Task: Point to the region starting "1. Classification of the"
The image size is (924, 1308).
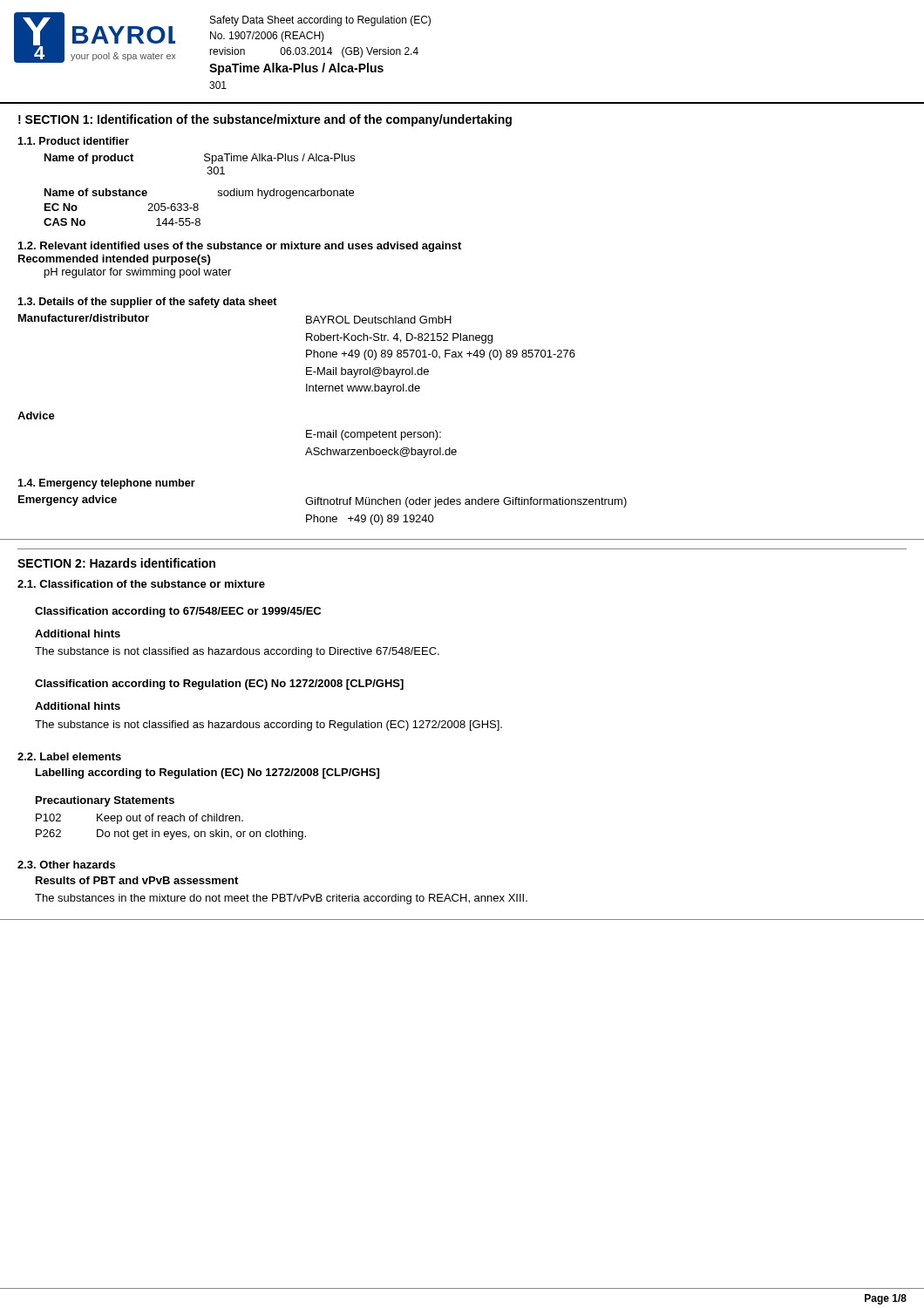Action: point(141,584)
